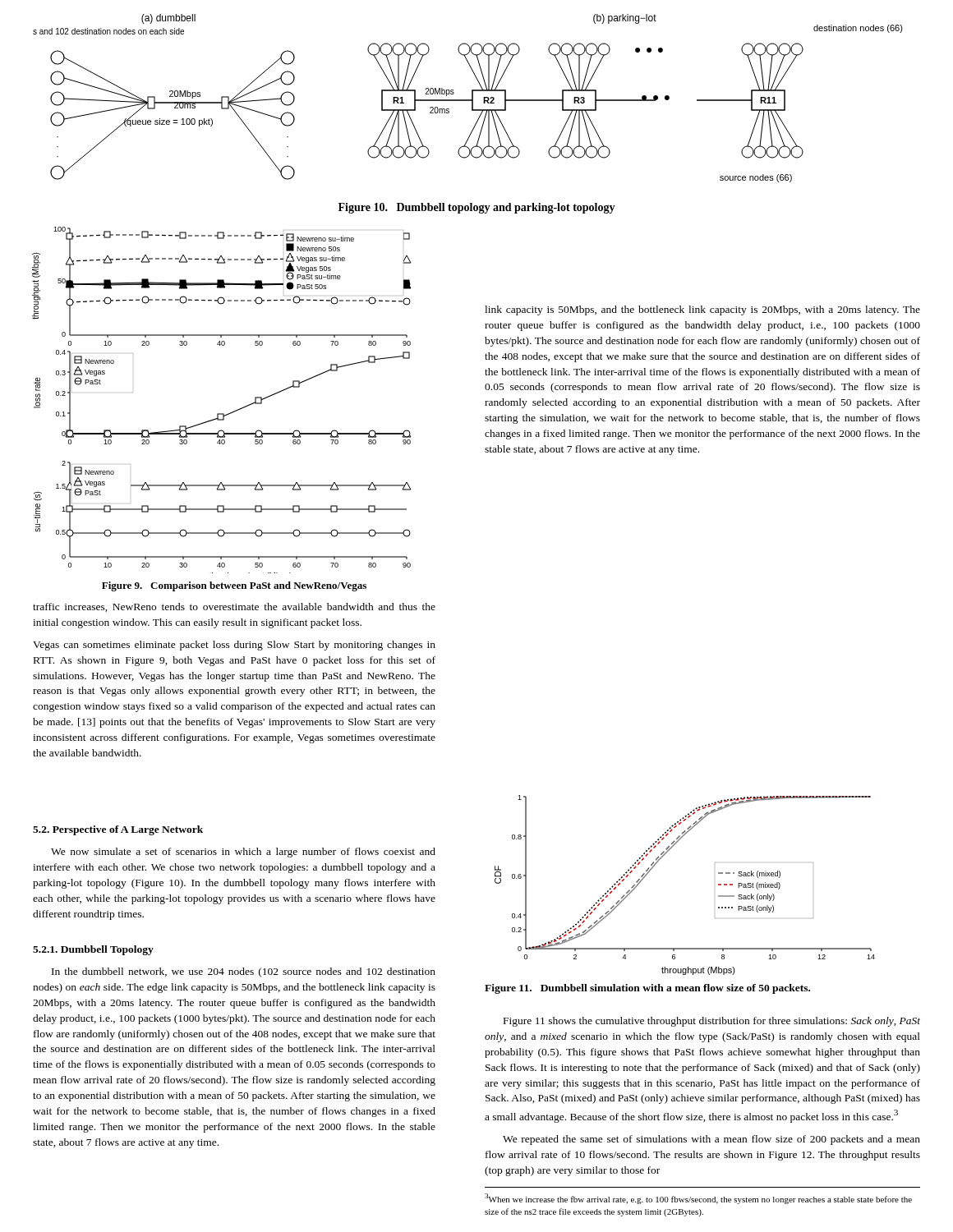
Task: Click the passage that begins "3When we increase the"
Action: coord(698,1204)
